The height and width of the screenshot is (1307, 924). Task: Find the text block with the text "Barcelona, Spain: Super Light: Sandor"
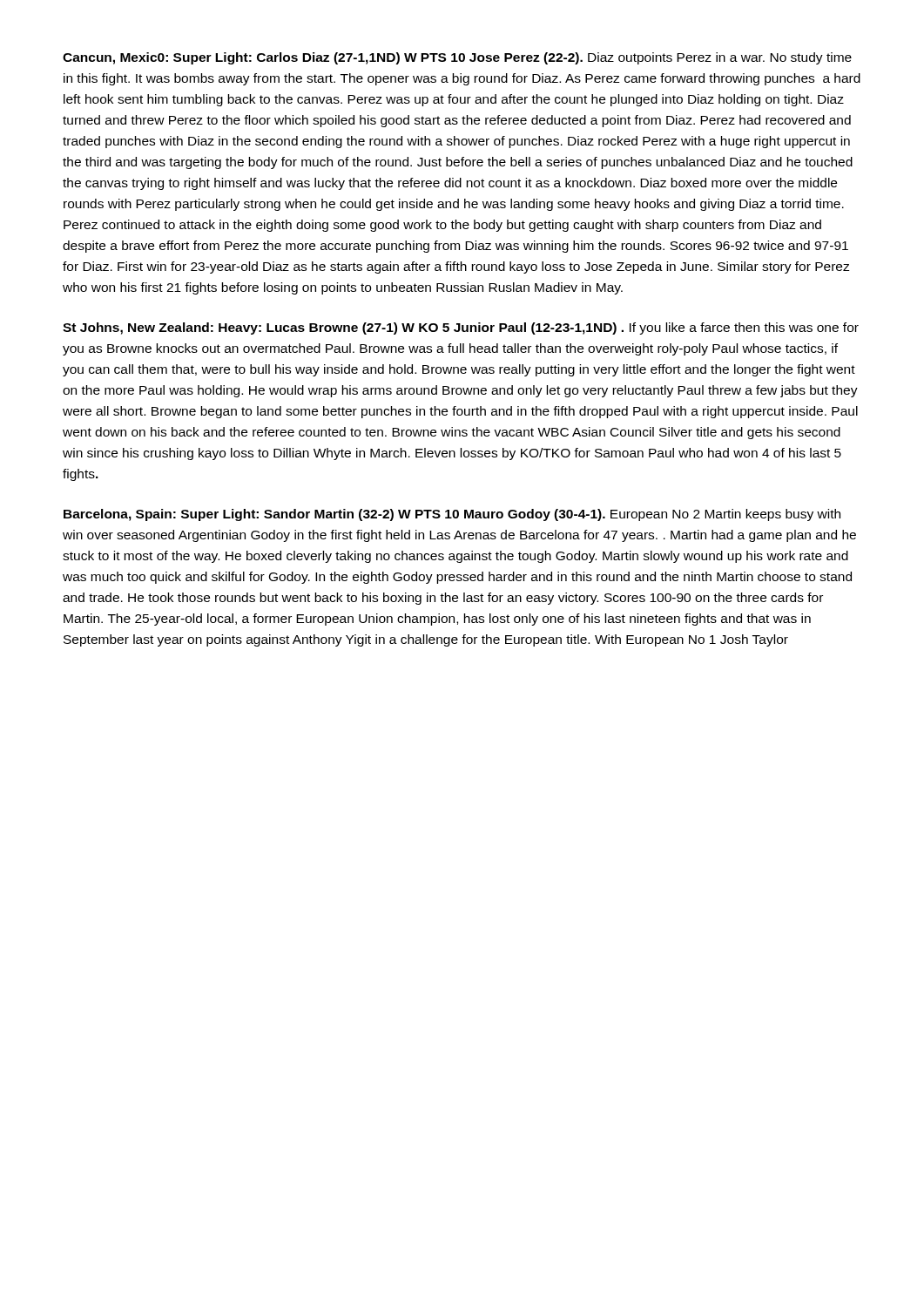(460, 577)
